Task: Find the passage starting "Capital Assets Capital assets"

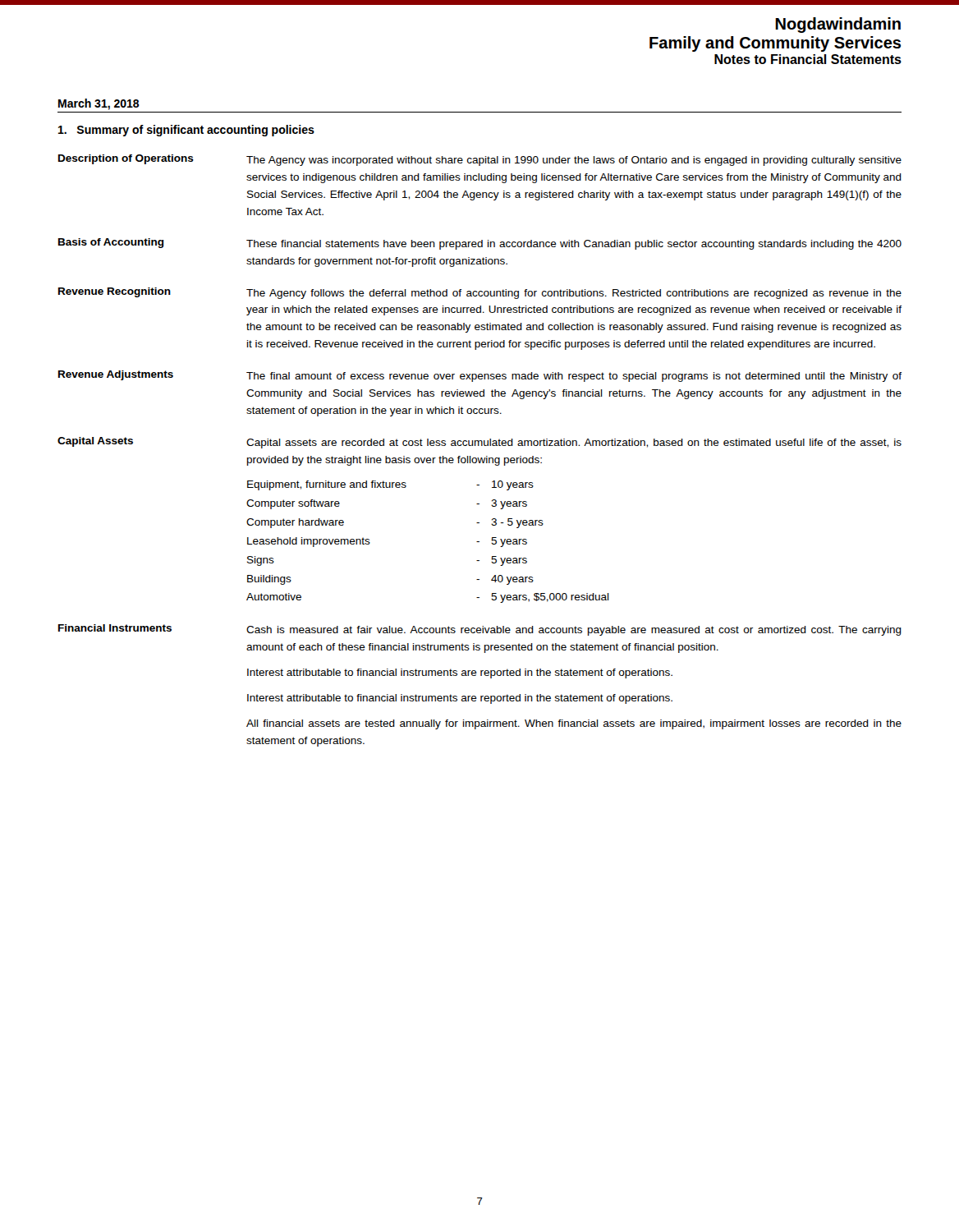Action: pos(480,521)
